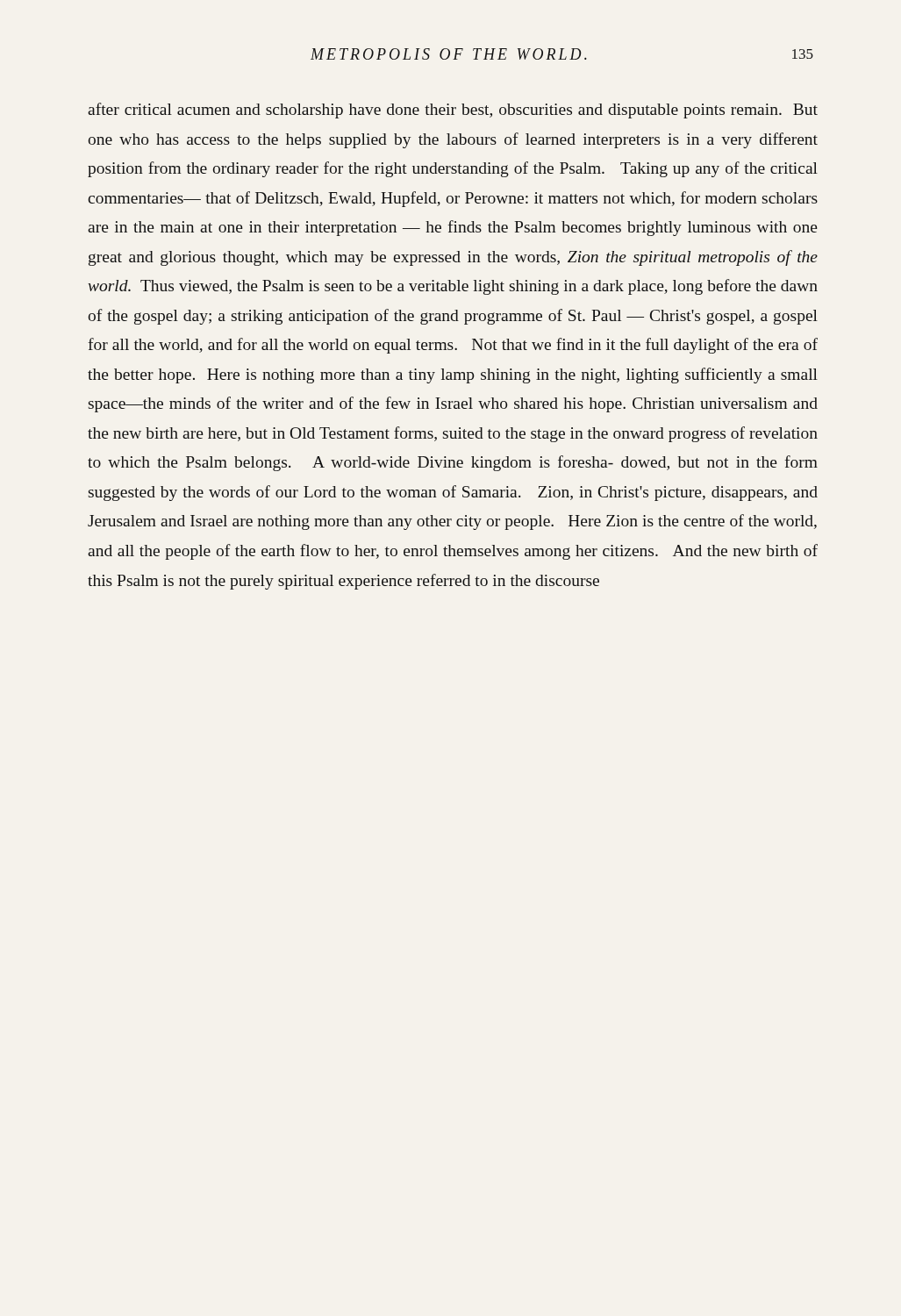The width and height of the screenshot is (901, 1316).
Task: Click the passage that begins "after critical acumen and scholarship have done"
Action: pos(453,345)
